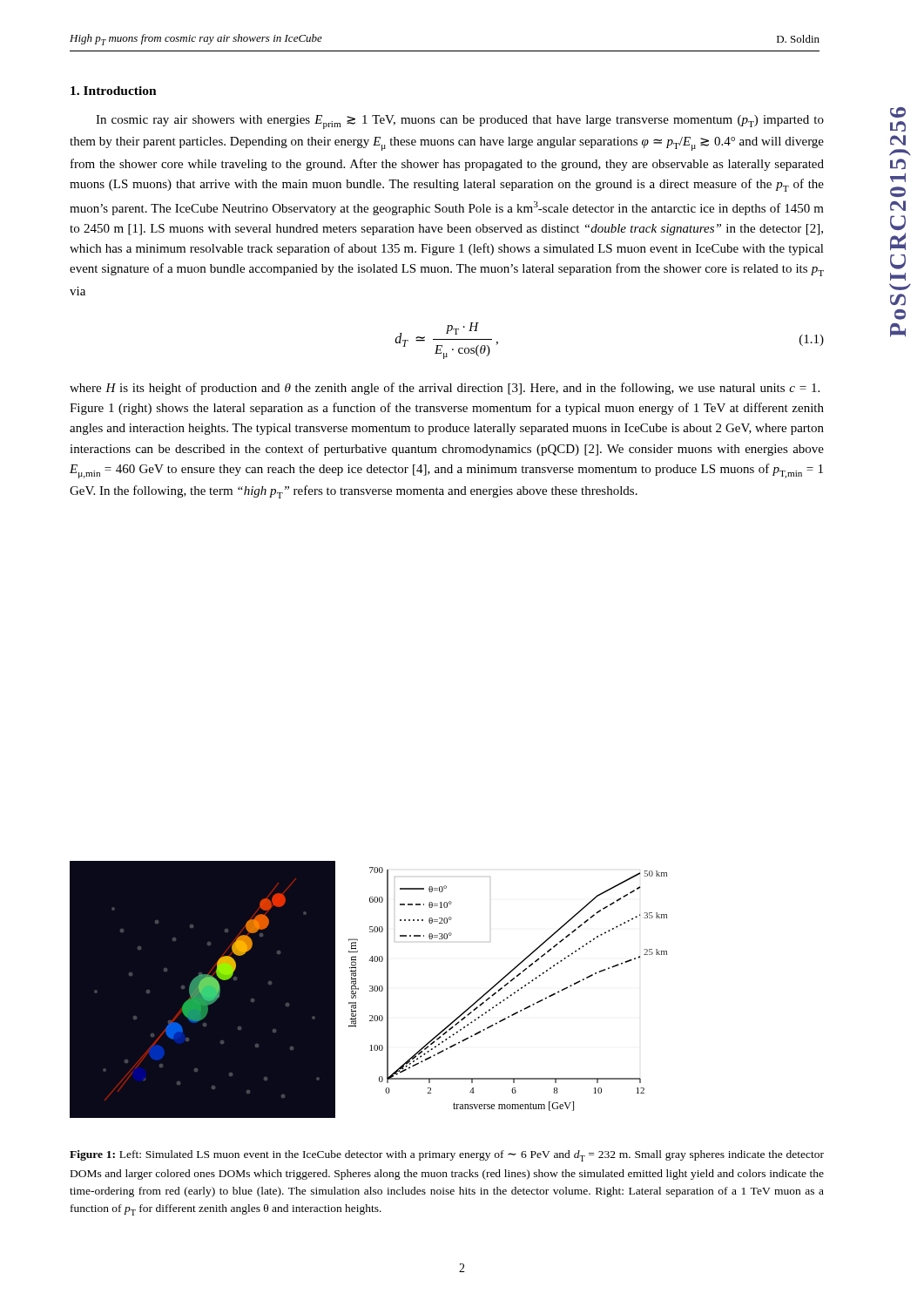Screen dimensions: 1307x924
Task: Locate the formula that opens with "dT ≃ pT · H Eμ"
Action: [x=462, y=339]
